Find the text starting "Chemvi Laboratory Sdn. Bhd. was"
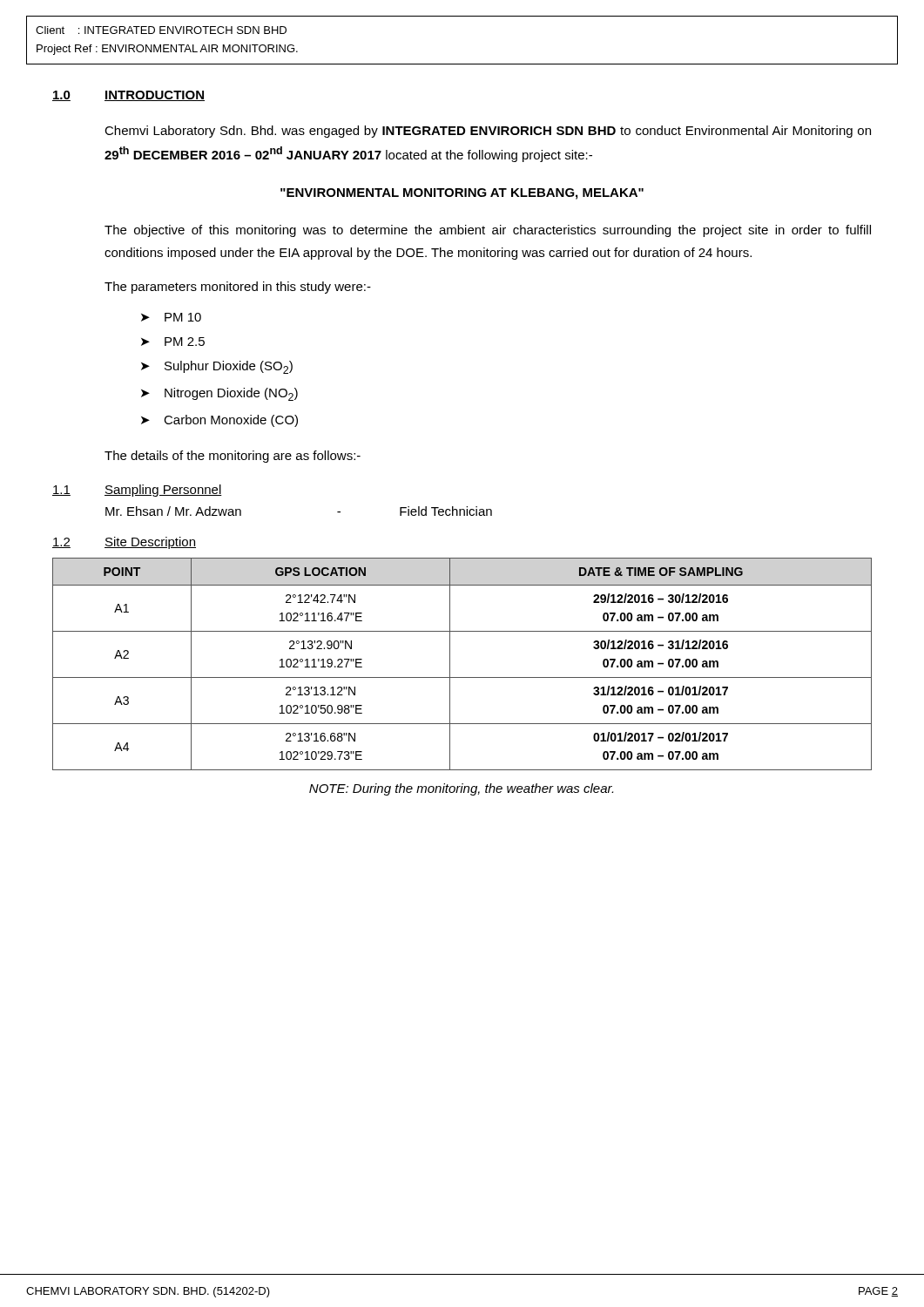924x1307 pixels. [x=488, y=142]
